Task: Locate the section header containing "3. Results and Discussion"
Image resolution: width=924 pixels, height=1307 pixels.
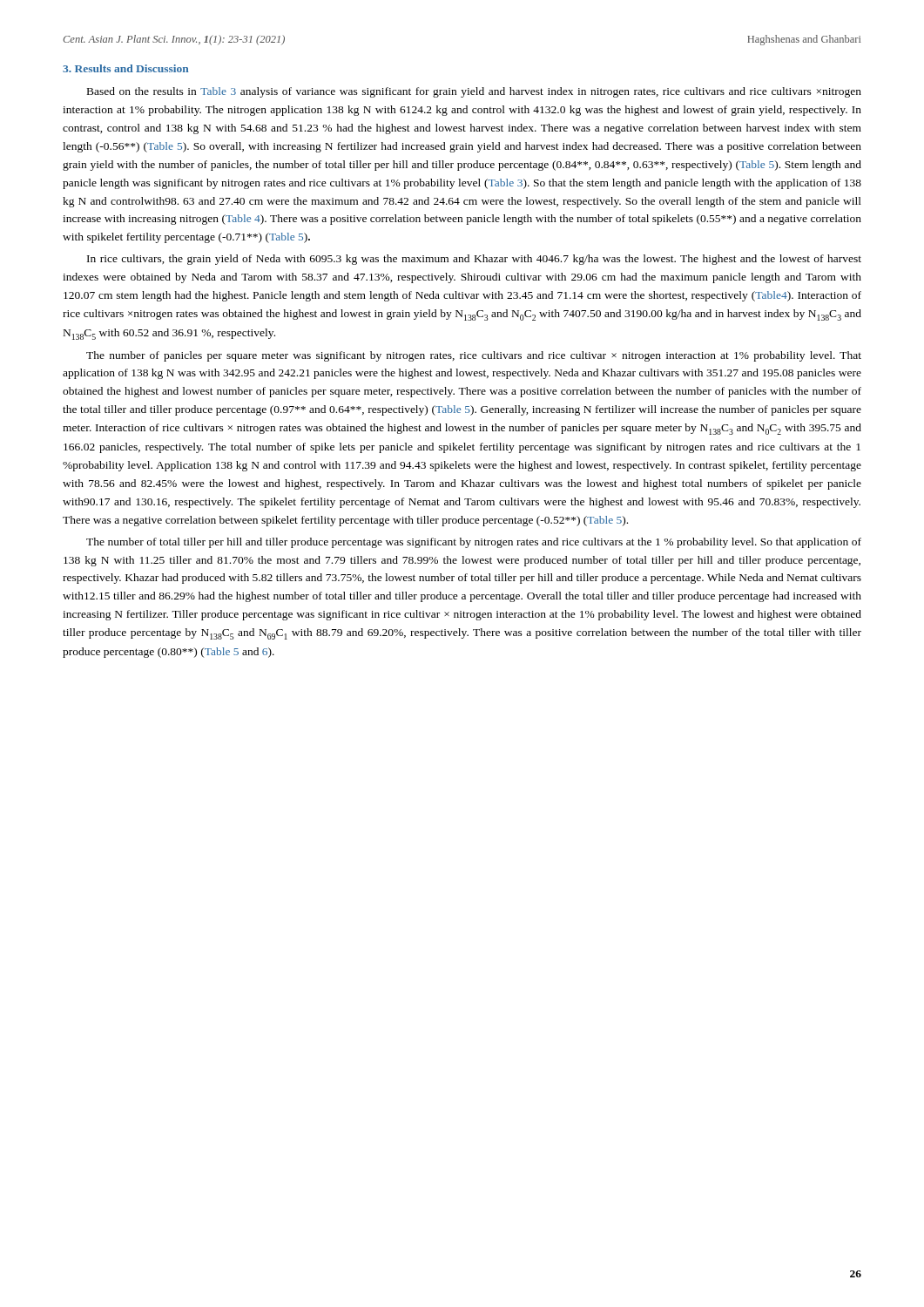Action: coord(126,68)
